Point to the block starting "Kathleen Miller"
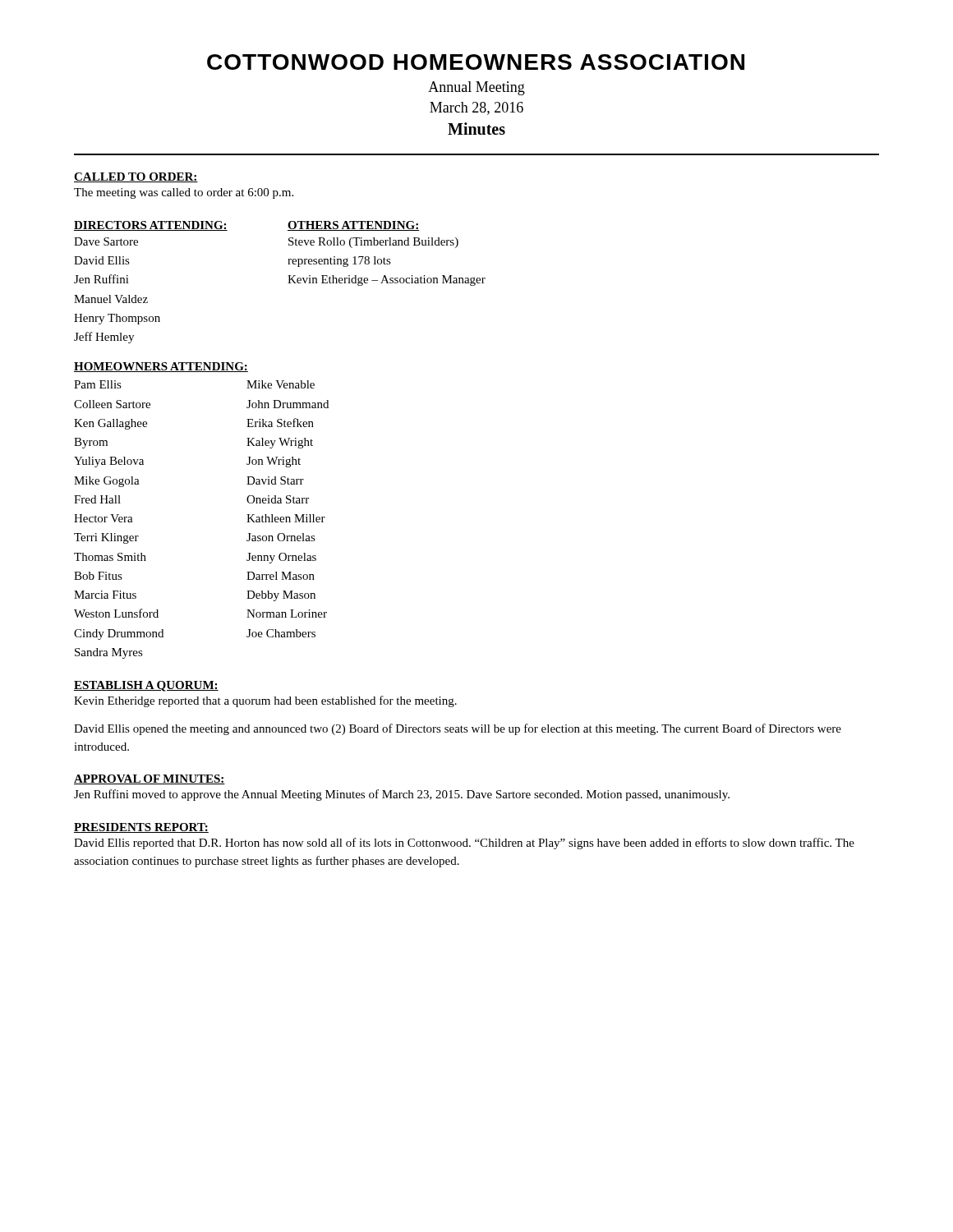Image resolution: width=953 pixels, height=1232 pixels. pos(286,518)
